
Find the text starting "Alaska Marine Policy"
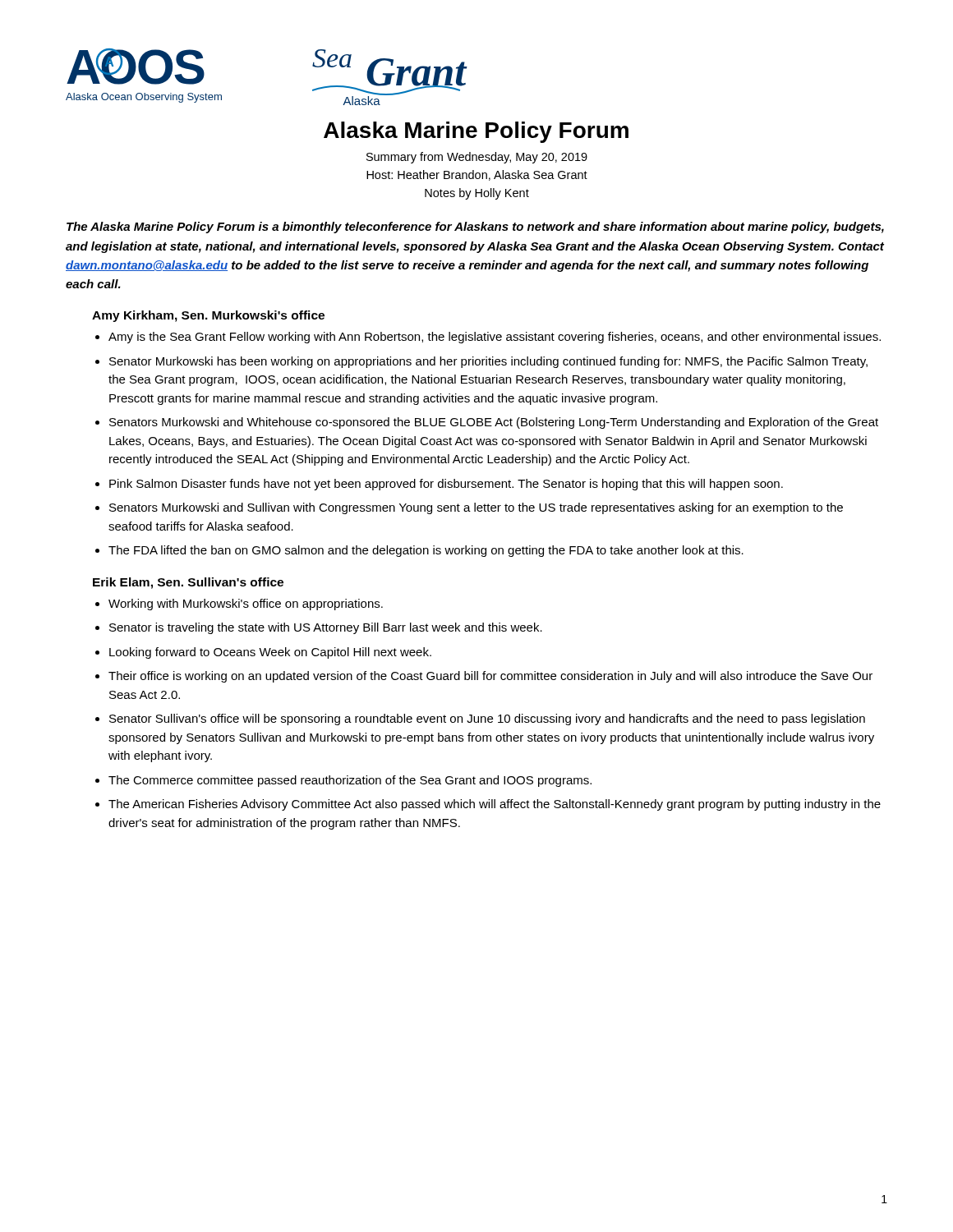point(476,131)
